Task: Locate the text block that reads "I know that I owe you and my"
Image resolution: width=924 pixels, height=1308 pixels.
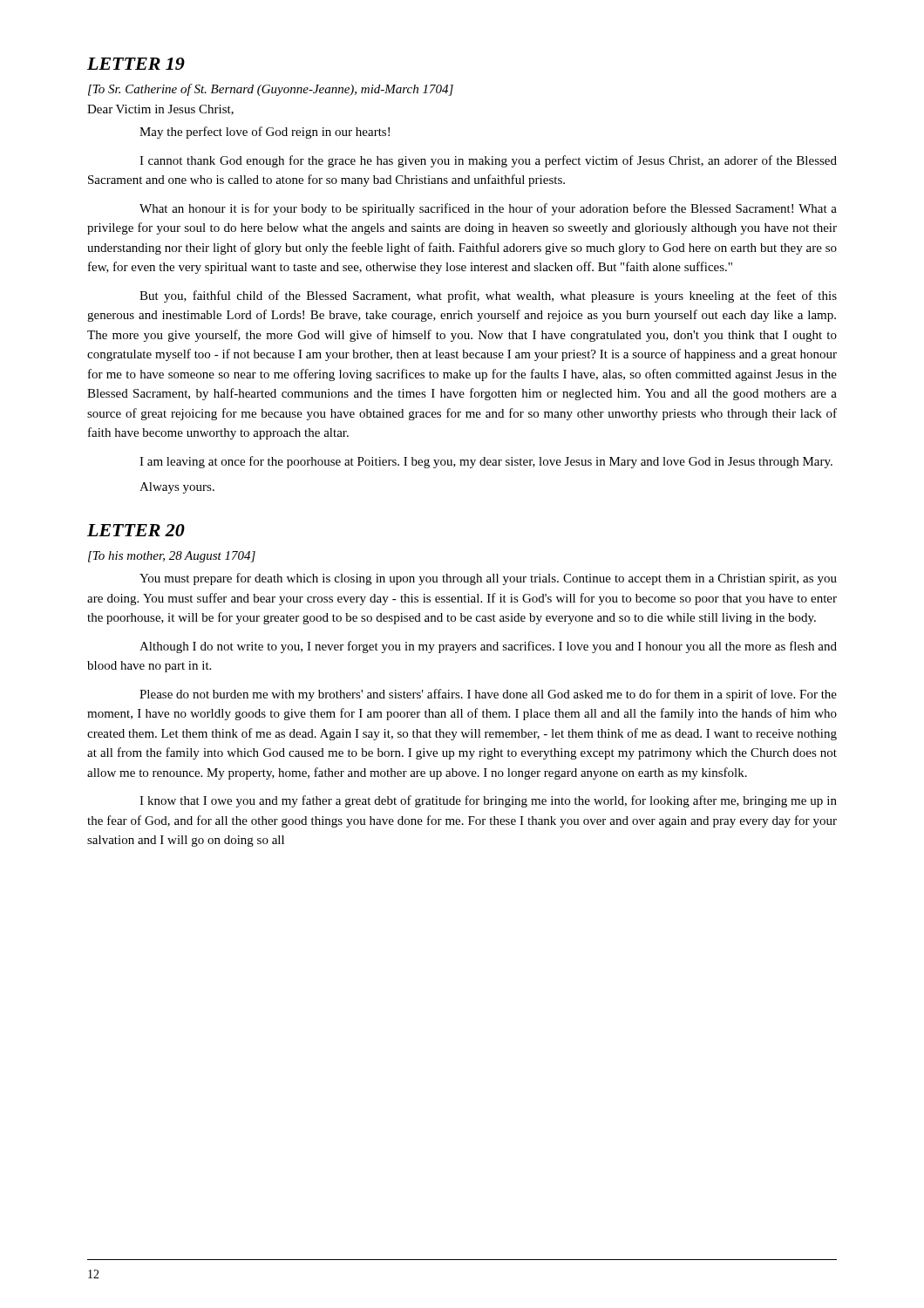Action: (462, 820)
